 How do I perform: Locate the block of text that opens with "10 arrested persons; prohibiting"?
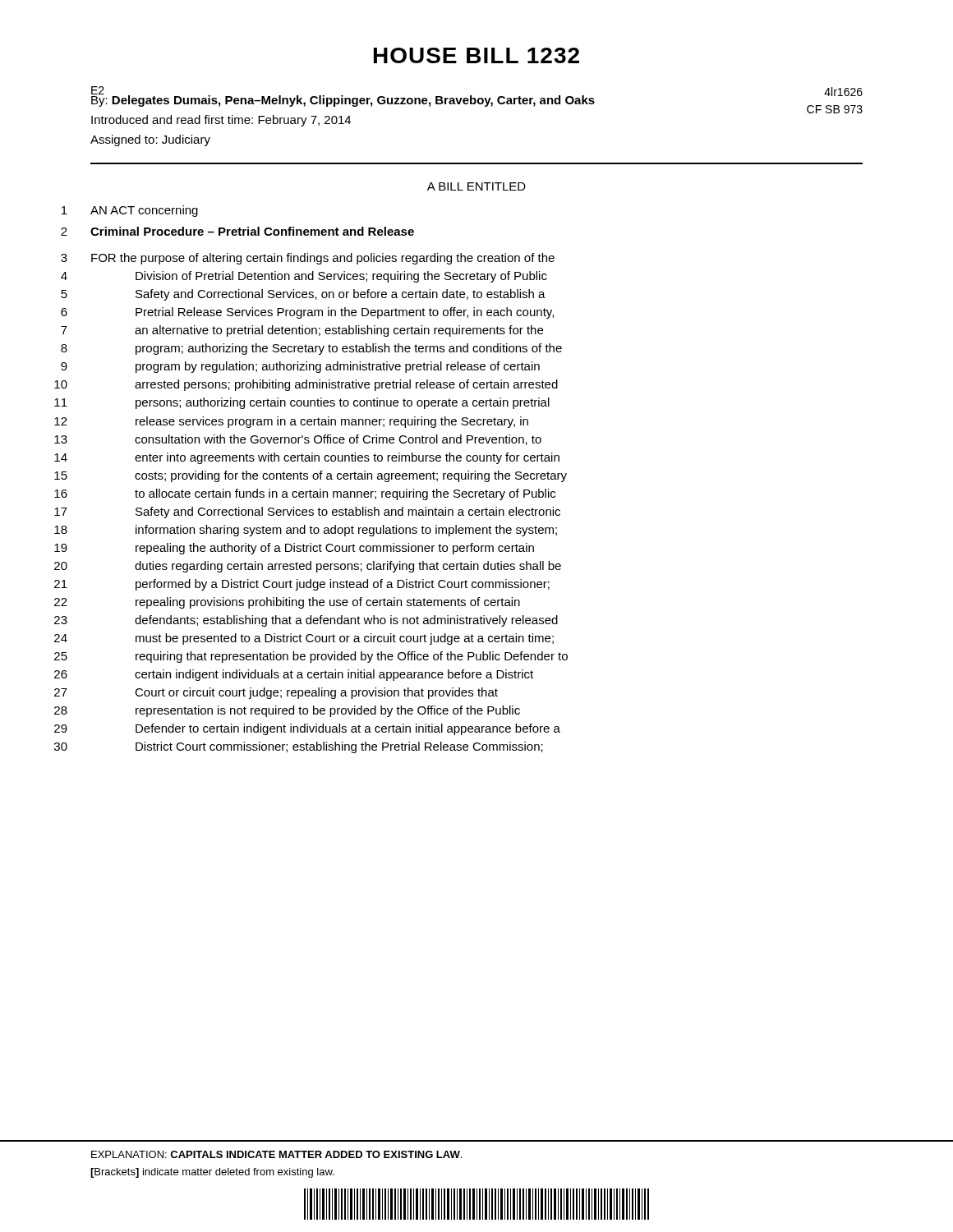click(476, 385)
